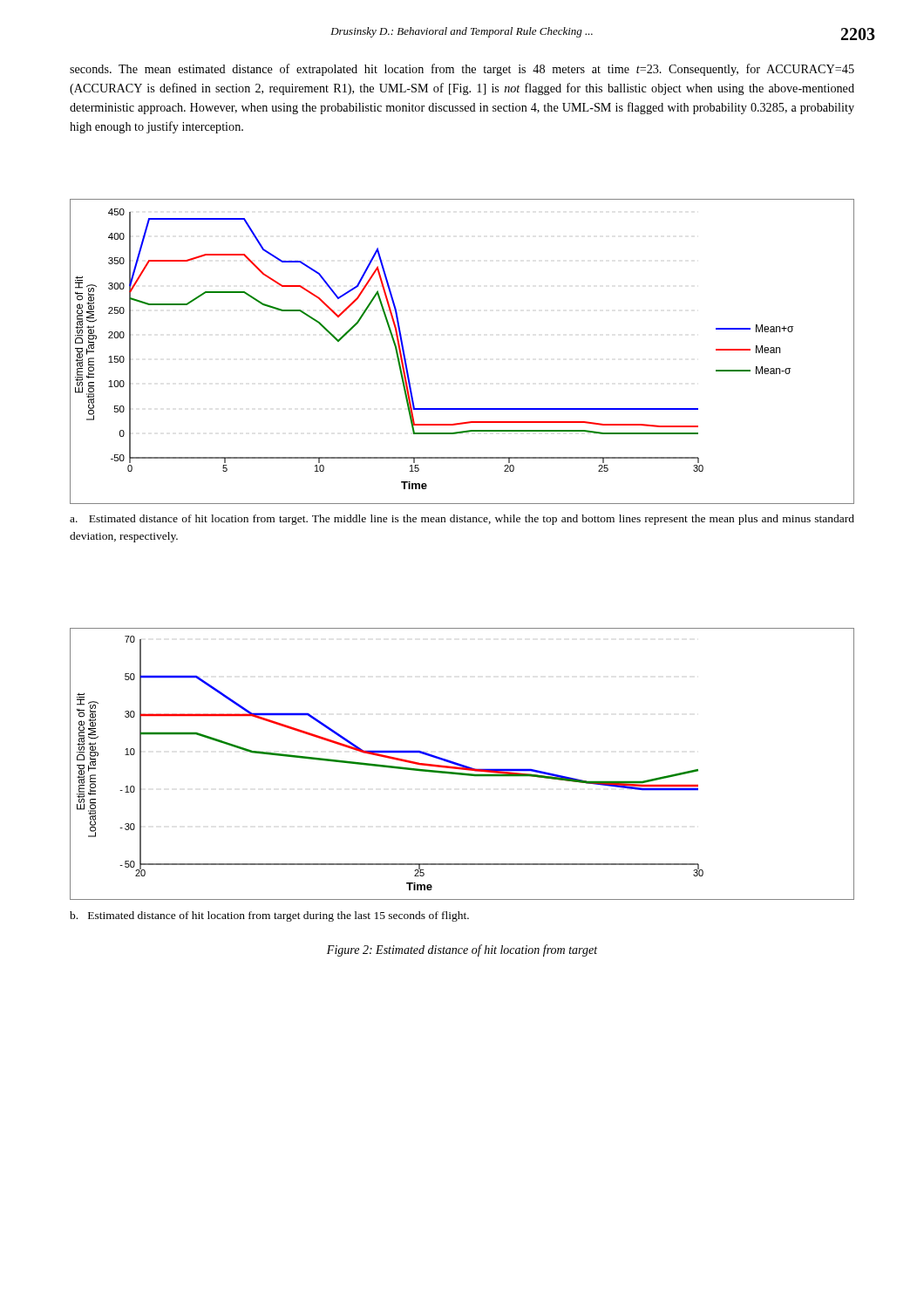Click on the block starting "Figure 2: Estimated distance of hit location from"
Screen dimensions: 1308x924
[462, 950]
